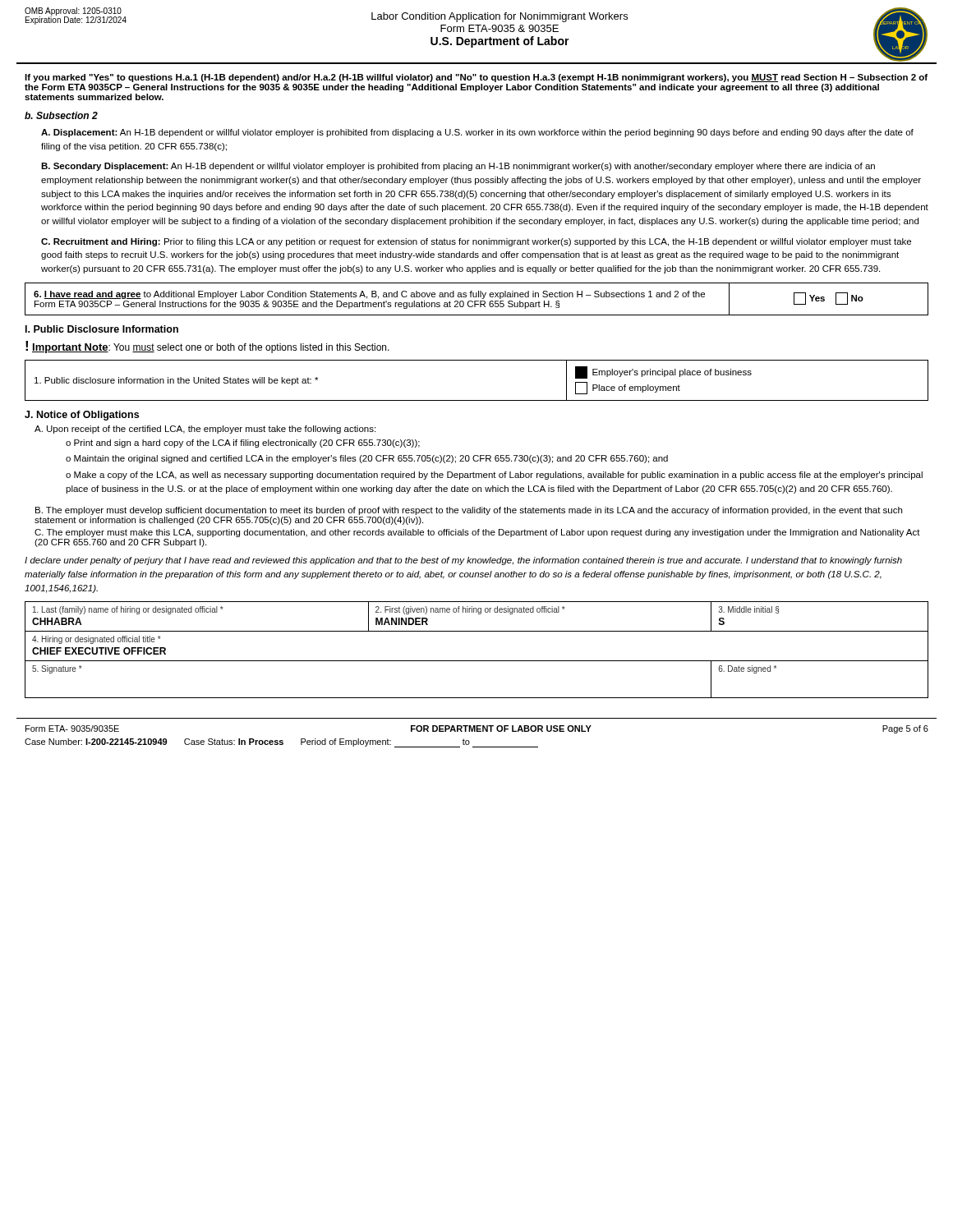Find the table that mentions "1. Public disclosure"
Image resolution: width=953 pixels, height=1232 pixels.
pos(476,380)
